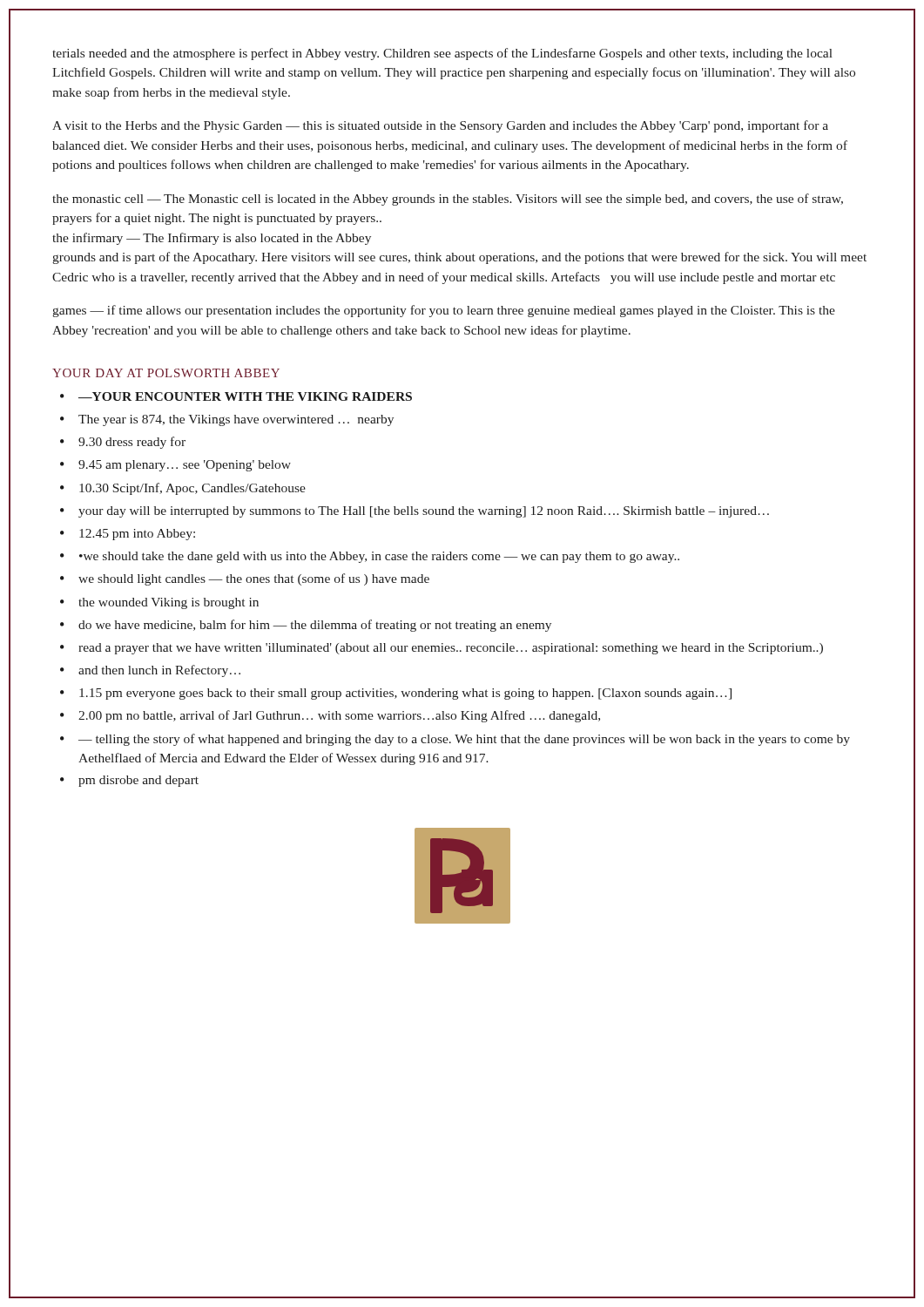Locate the list item that reads "• the wounded Viking is brought in"
This screenshot has height=1307, width=924.
pos(159,603)
